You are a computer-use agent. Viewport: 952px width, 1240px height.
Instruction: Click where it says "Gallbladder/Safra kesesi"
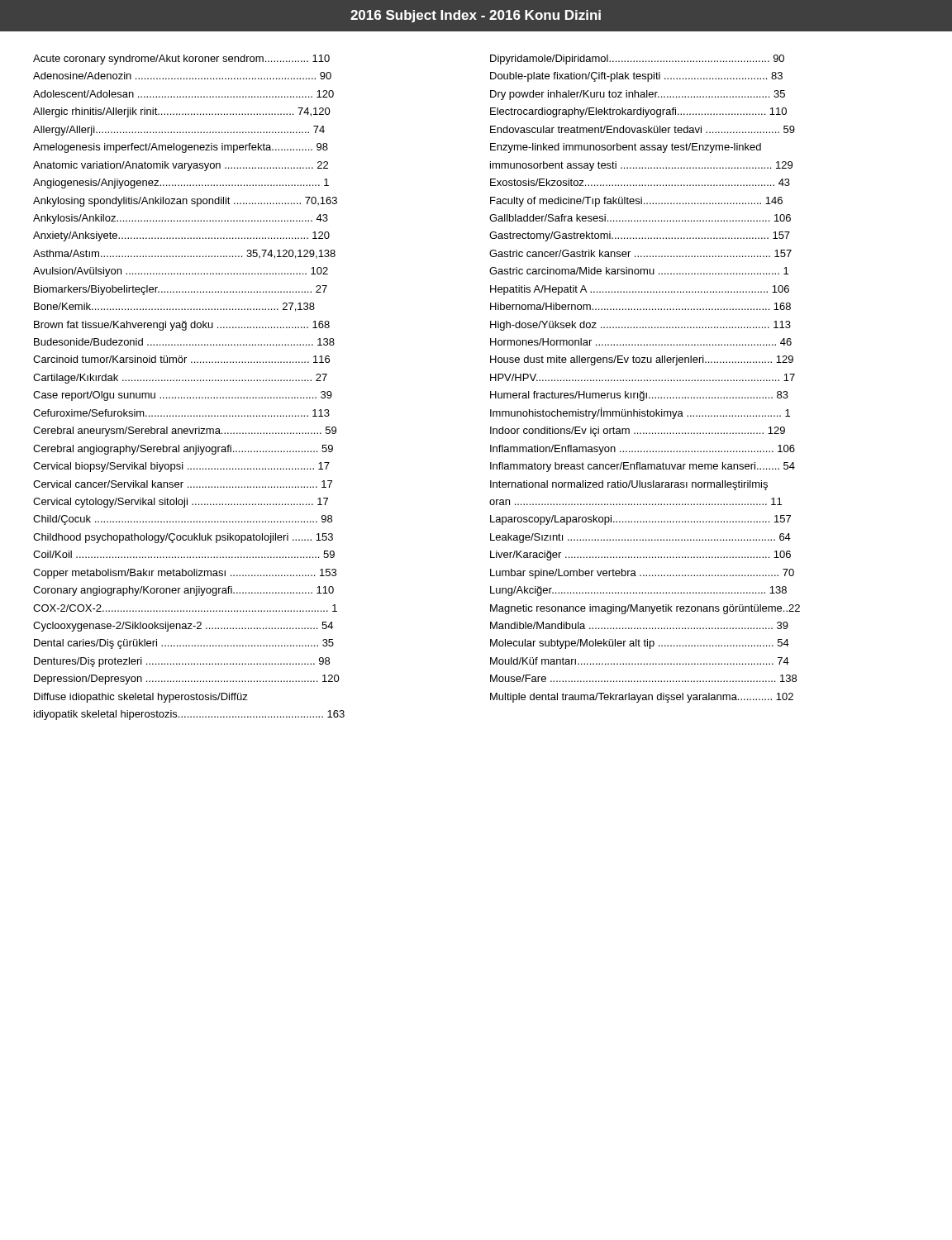point(640,218)
